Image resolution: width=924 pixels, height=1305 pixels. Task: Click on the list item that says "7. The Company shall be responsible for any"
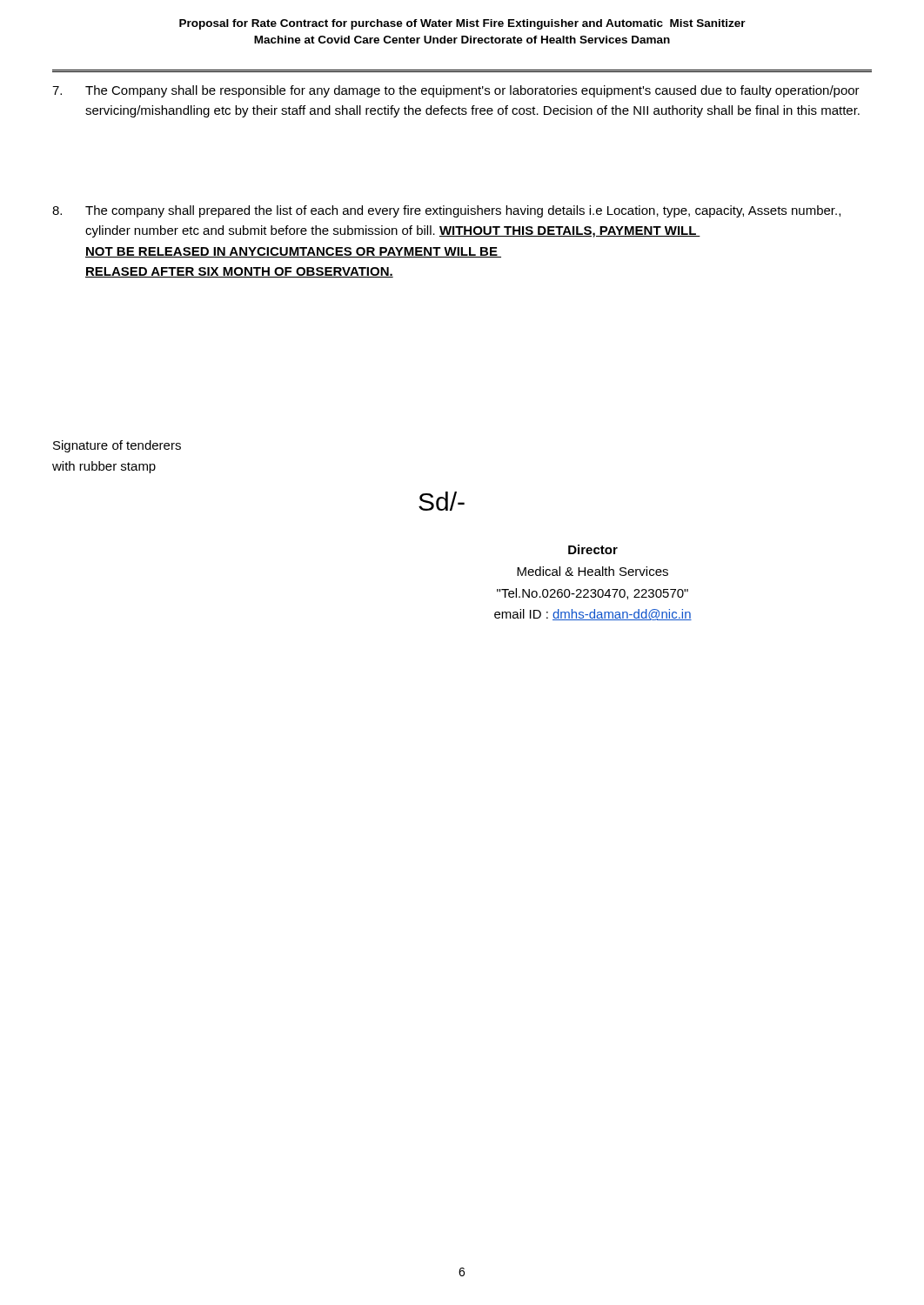click(x=462, y=100)
